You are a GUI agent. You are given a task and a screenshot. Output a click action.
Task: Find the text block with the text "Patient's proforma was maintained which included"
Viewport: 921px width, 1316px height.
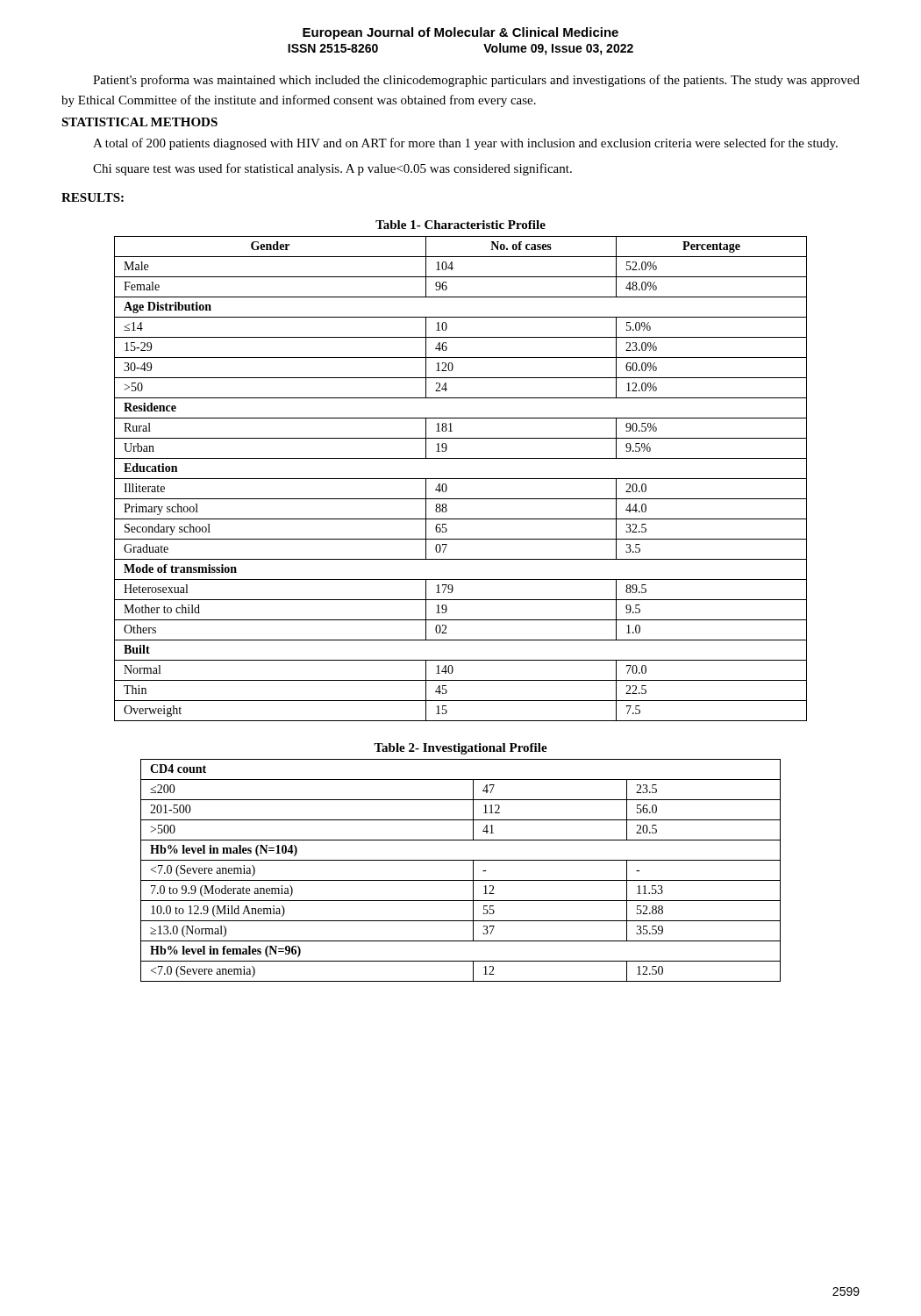point(460,90)
